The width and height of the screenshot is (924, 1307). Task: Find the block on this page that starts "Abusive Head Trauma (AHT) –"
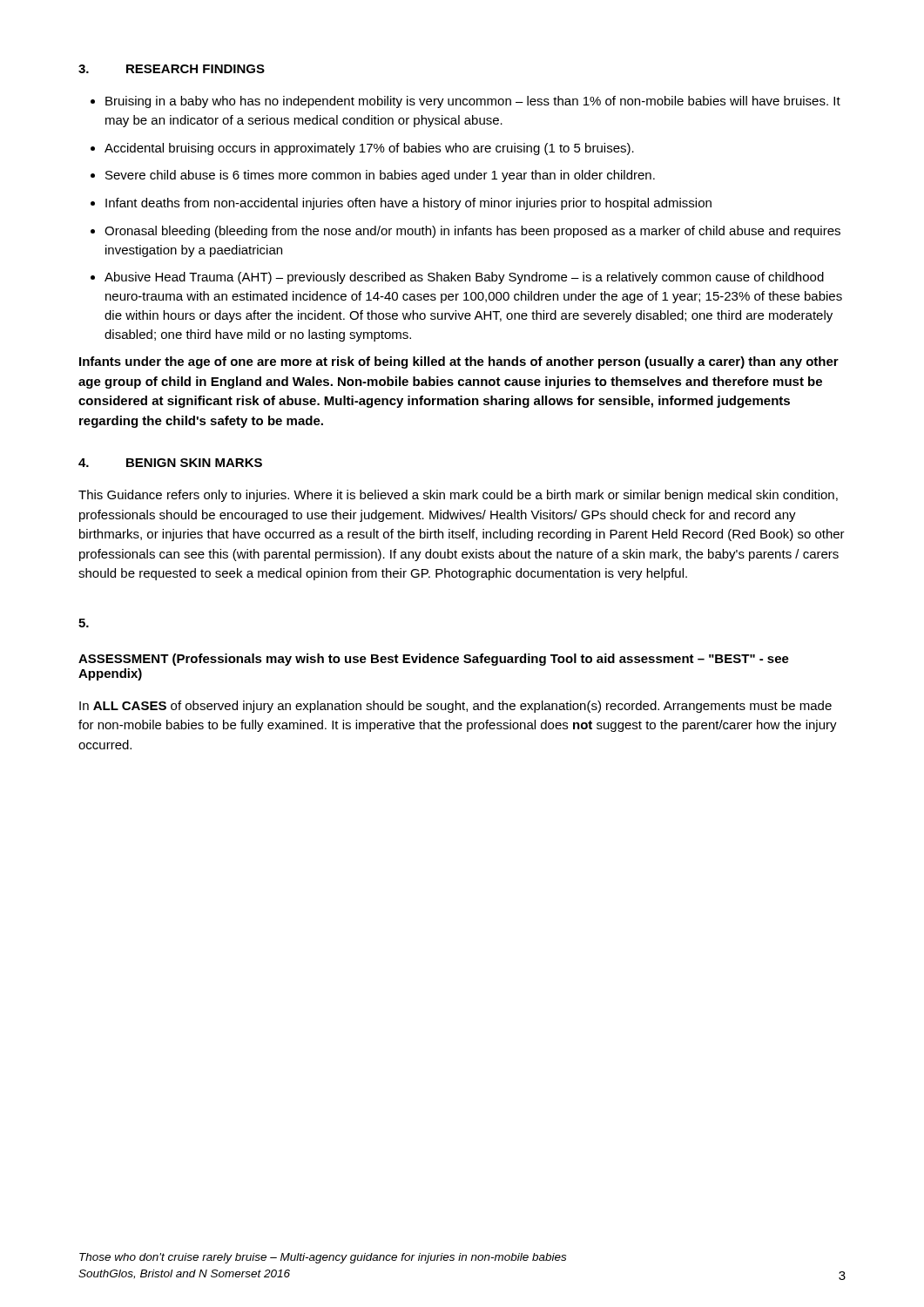pos(473,305)
